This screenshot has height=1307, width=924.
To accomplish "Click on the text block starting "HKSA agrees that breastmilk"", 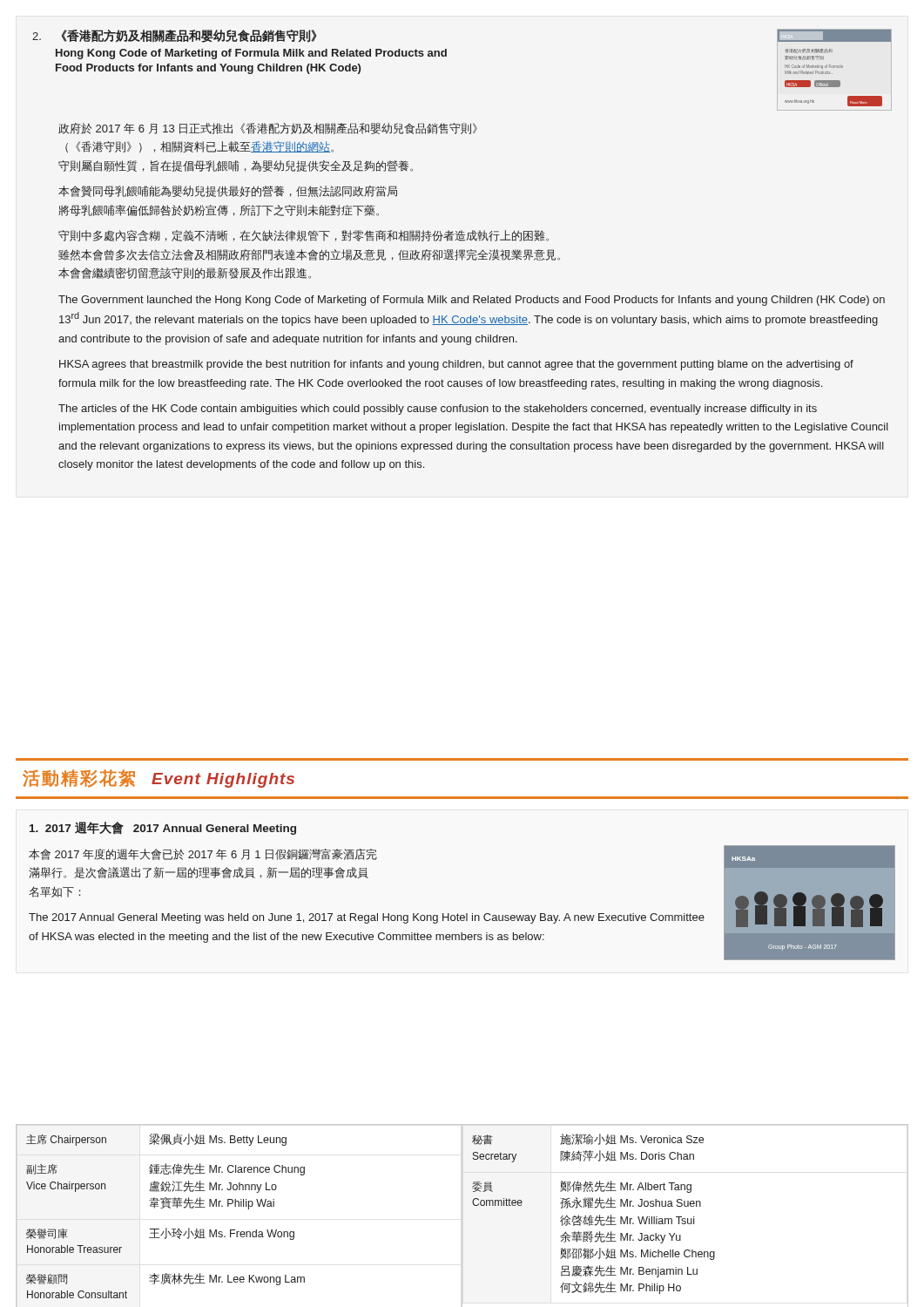I will [456, 373].
